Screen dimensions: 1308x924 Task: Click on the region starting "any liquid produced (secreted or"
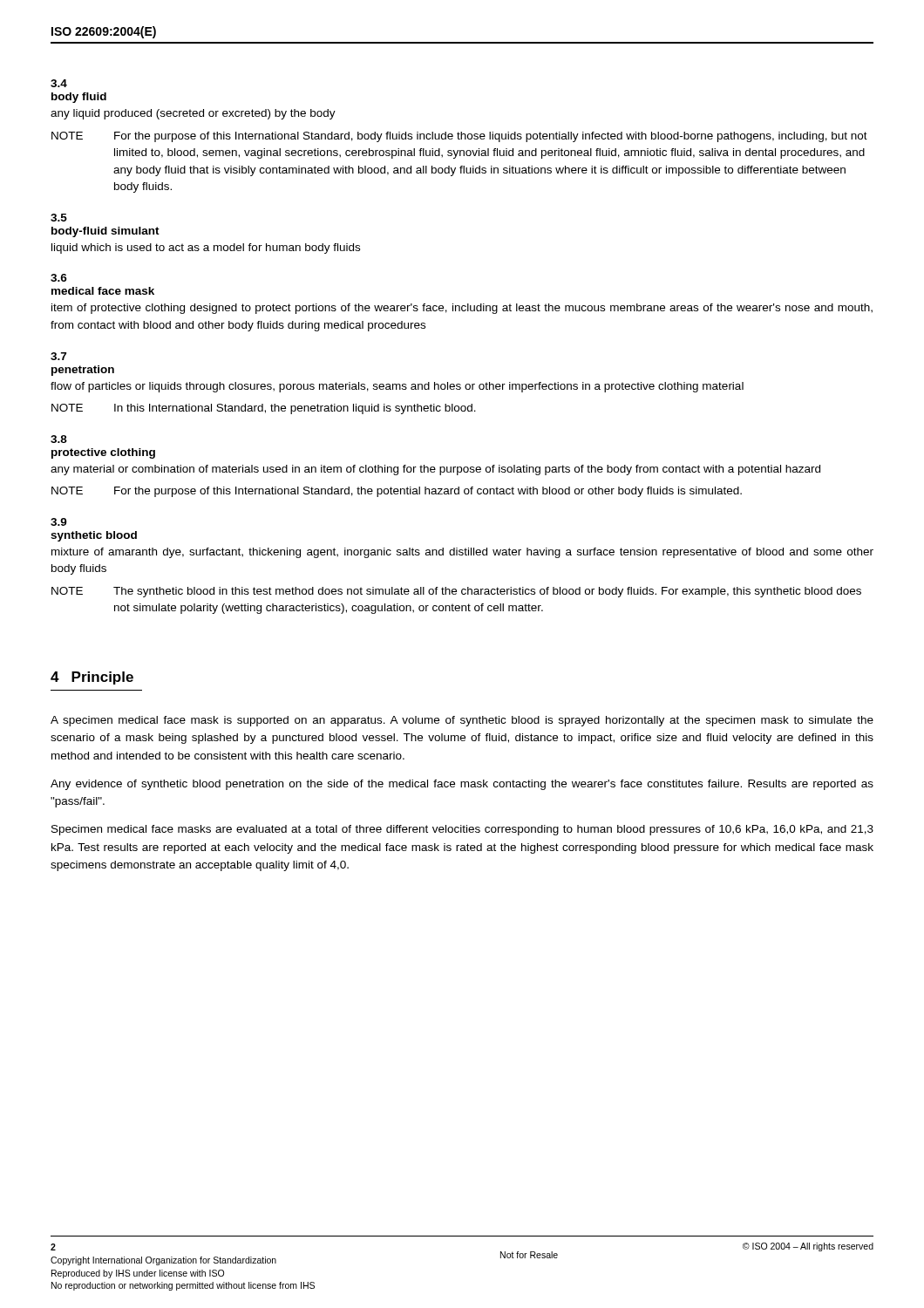click(x=193, y=113)
